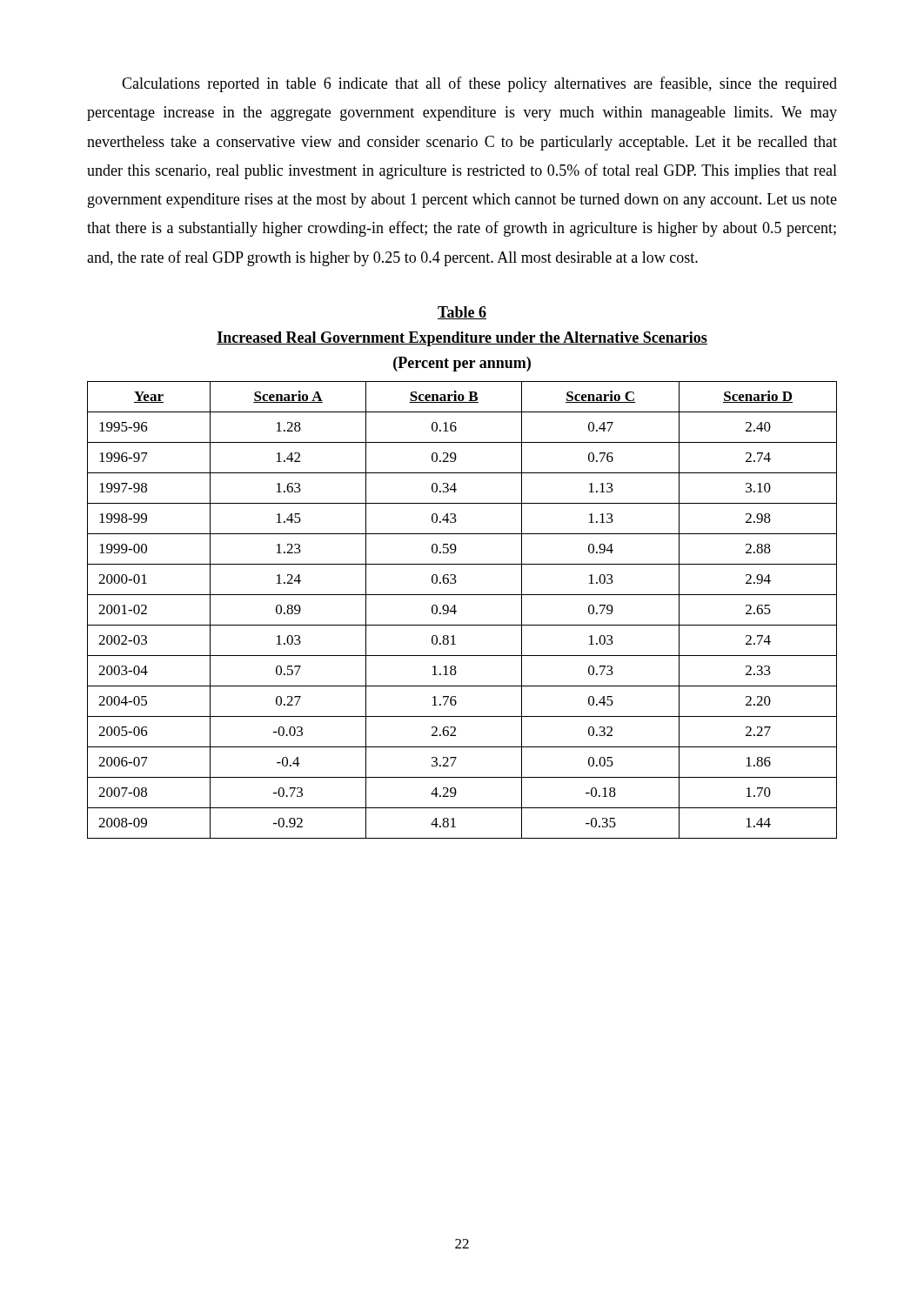The image size is (924, 1305).
Task: Select the element starting "Table 6"
Action: (x=462, y=312)
